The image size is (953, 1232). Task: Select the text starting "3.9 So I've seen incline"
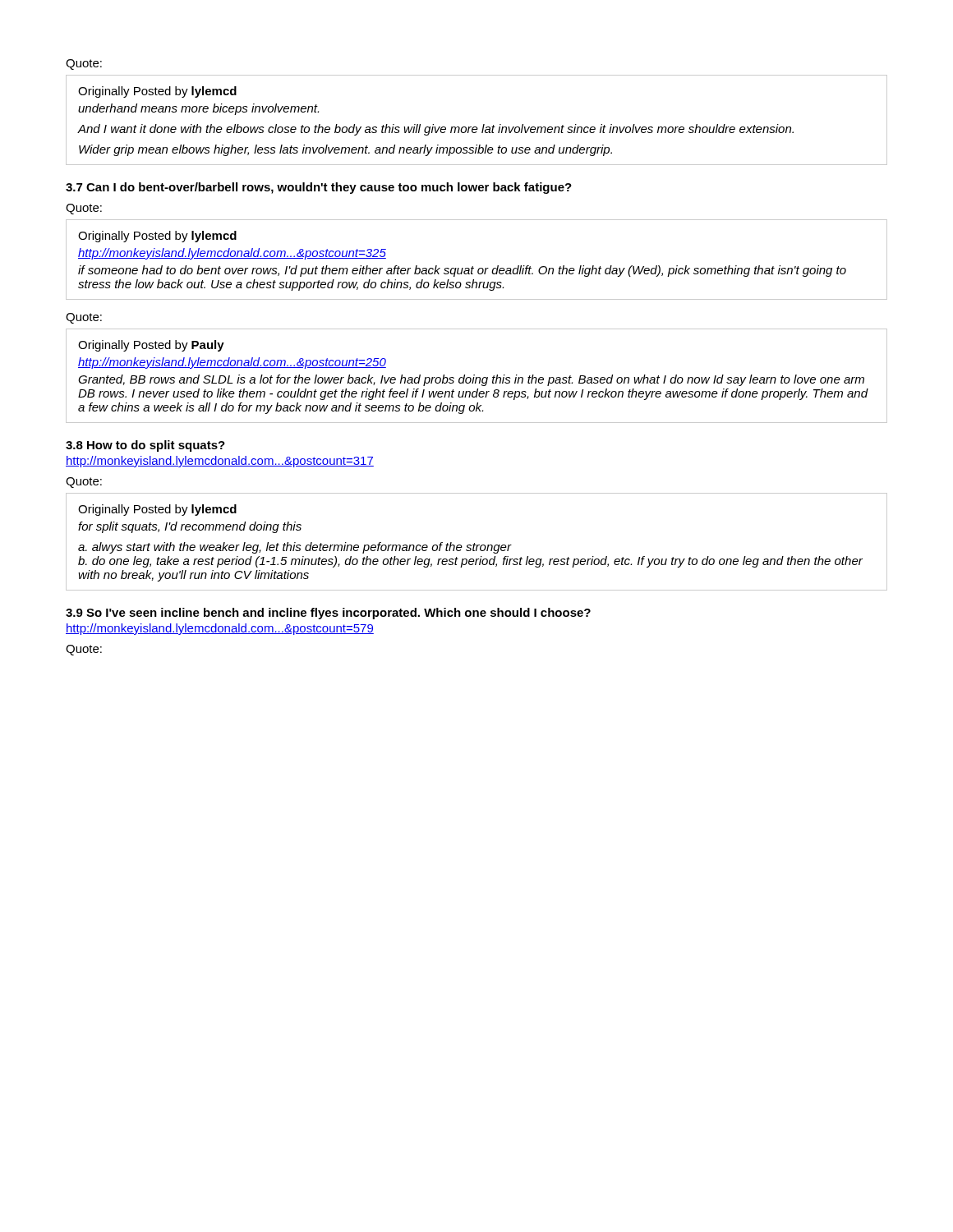(x=328, y=612)
